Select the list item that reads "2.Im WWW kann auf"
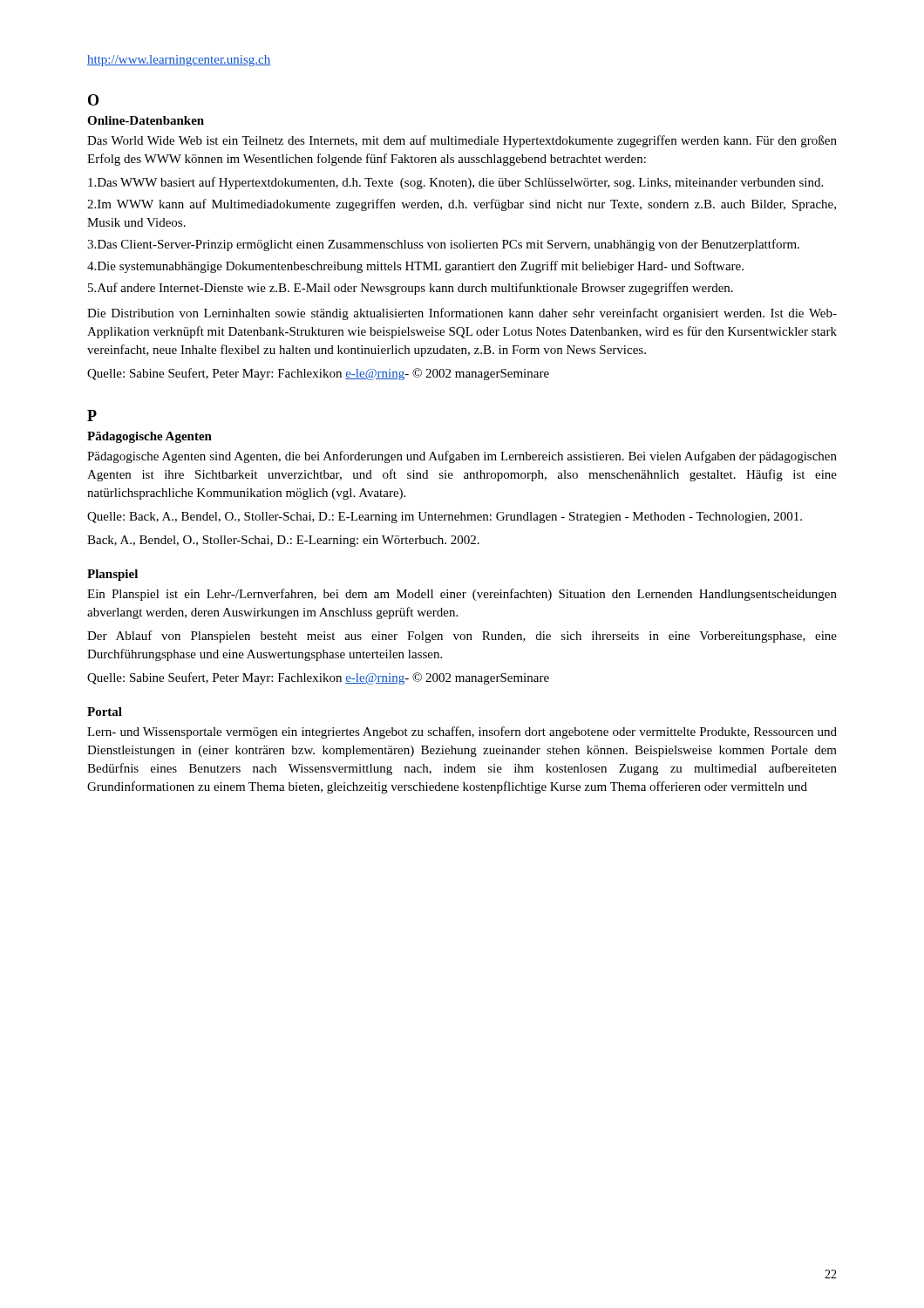 tap(462, 213)
